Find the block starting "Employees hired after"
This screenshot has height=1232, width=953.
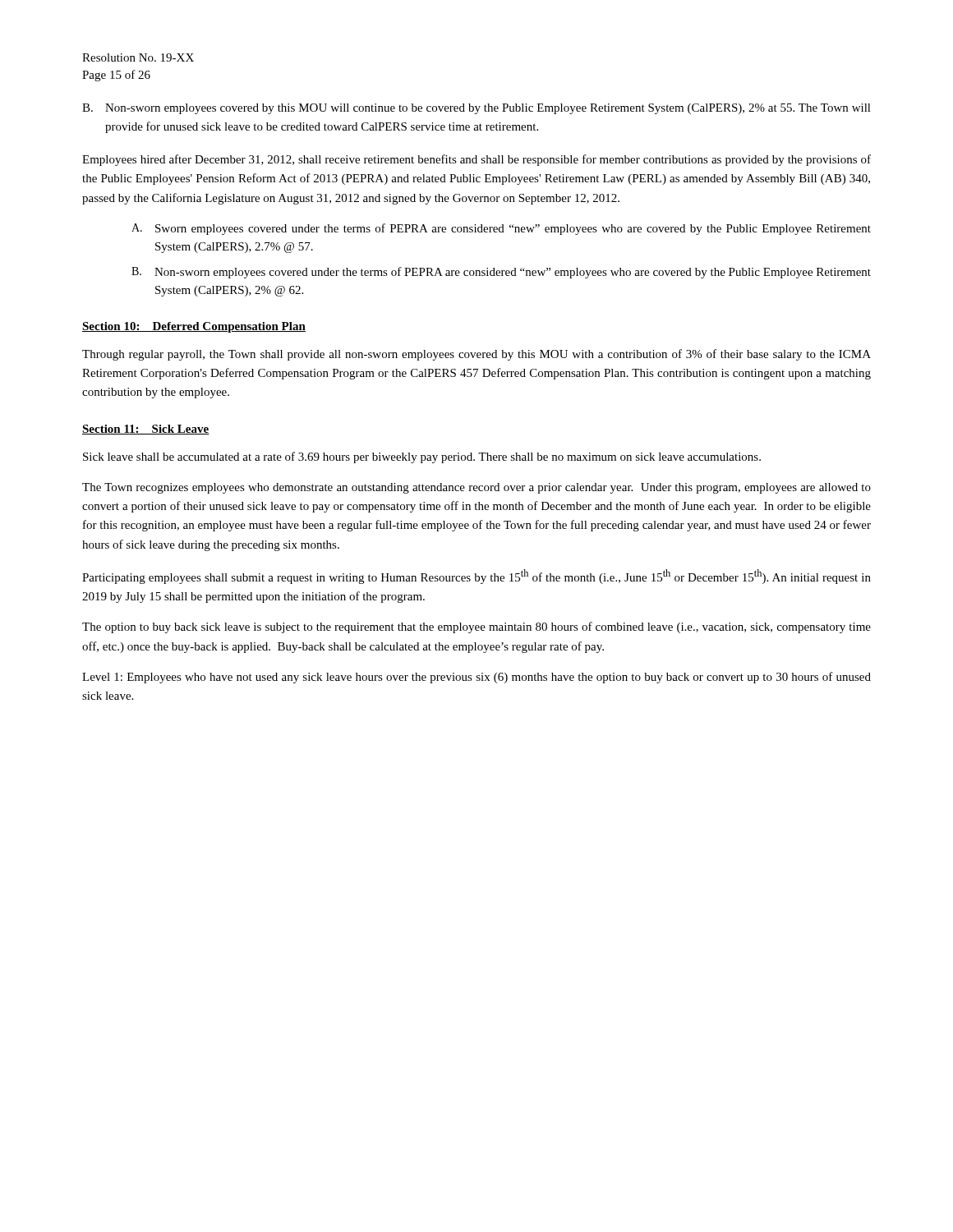pyautogui.click(x=476, y=178)
